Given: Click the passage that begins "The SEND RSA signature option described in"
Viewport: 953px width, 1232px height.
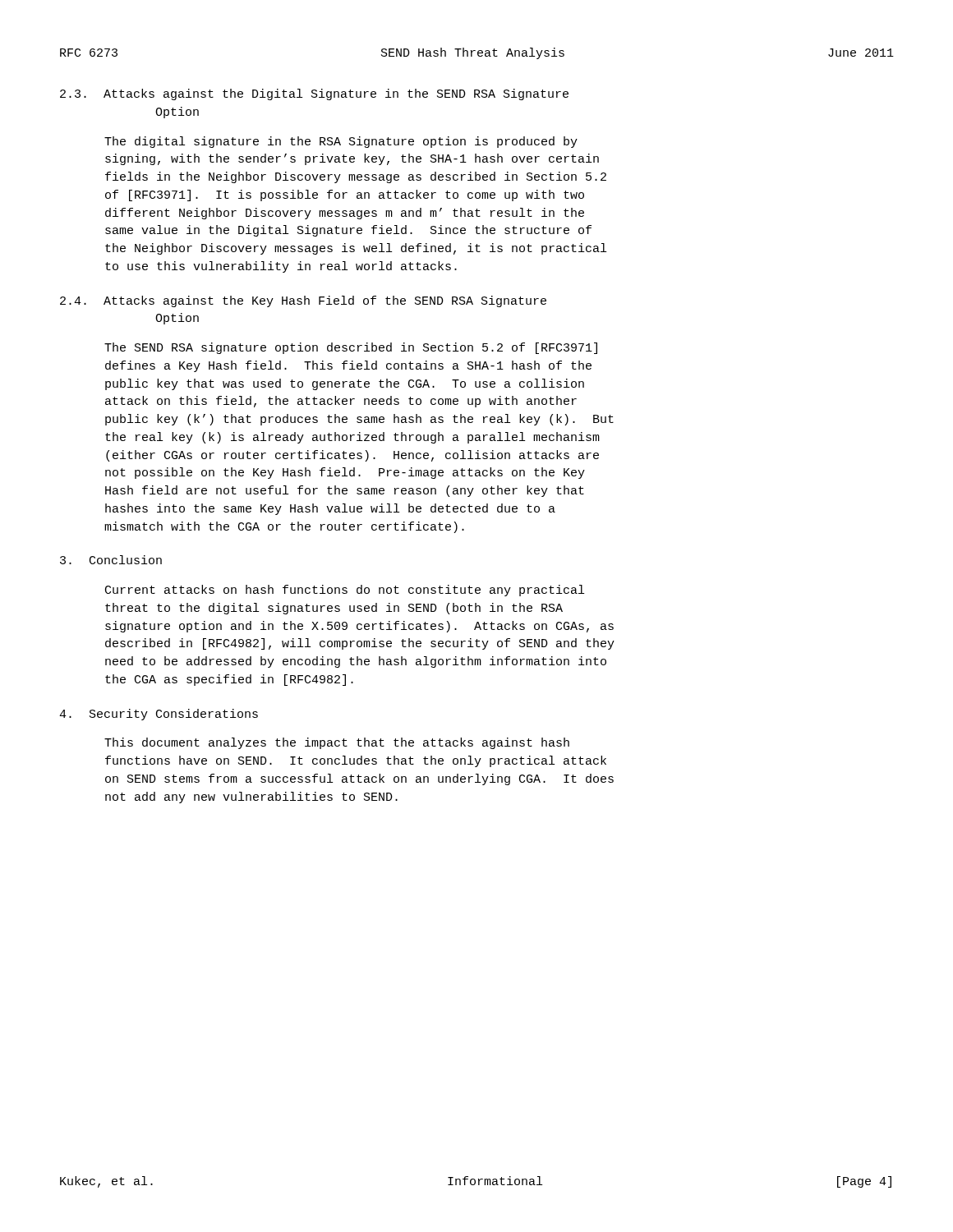Looking at the screenshot, I should [499, 438].
